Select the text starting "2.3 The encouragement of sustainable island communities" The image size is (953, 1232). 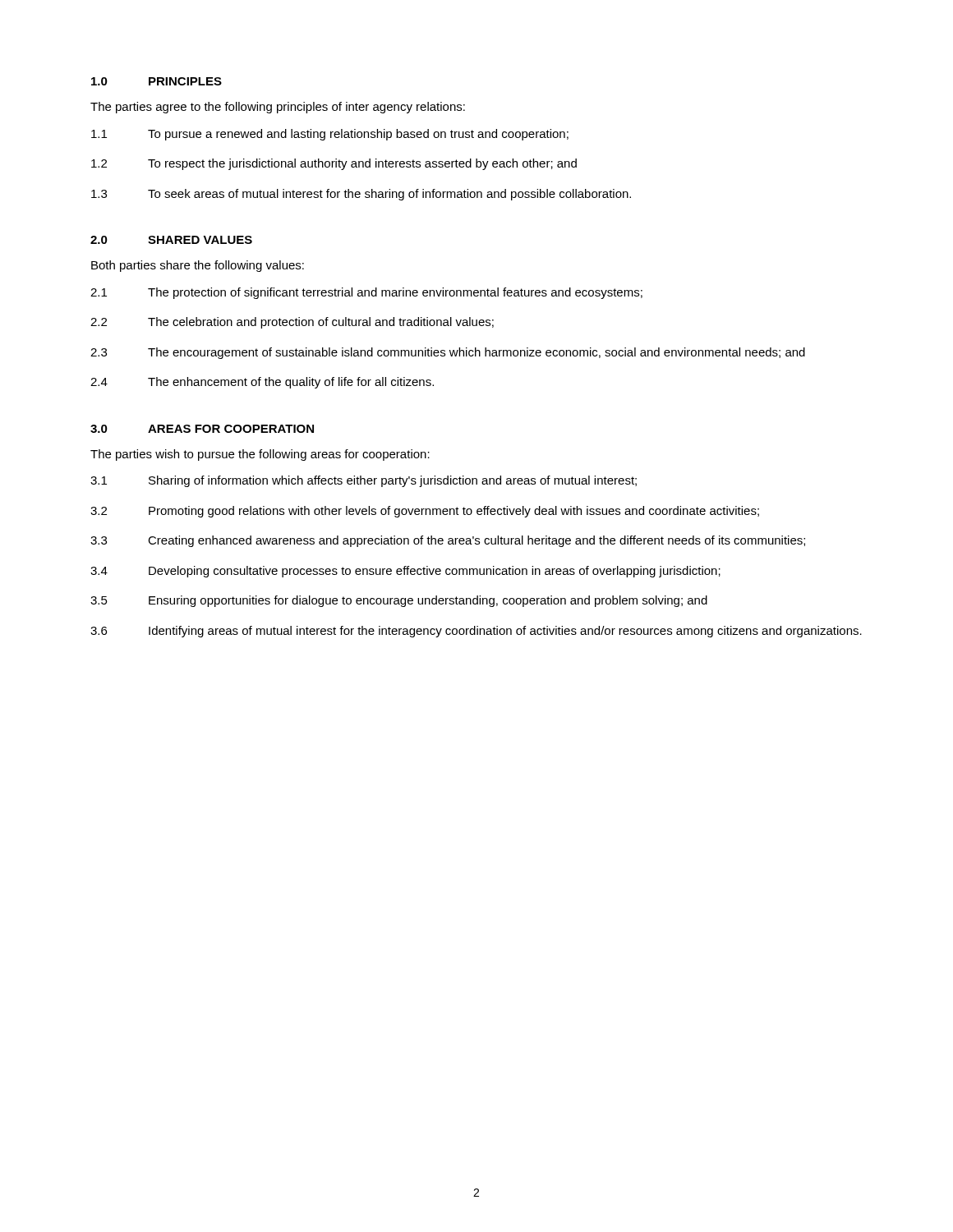pyautogui.click(x=476, y=352)
